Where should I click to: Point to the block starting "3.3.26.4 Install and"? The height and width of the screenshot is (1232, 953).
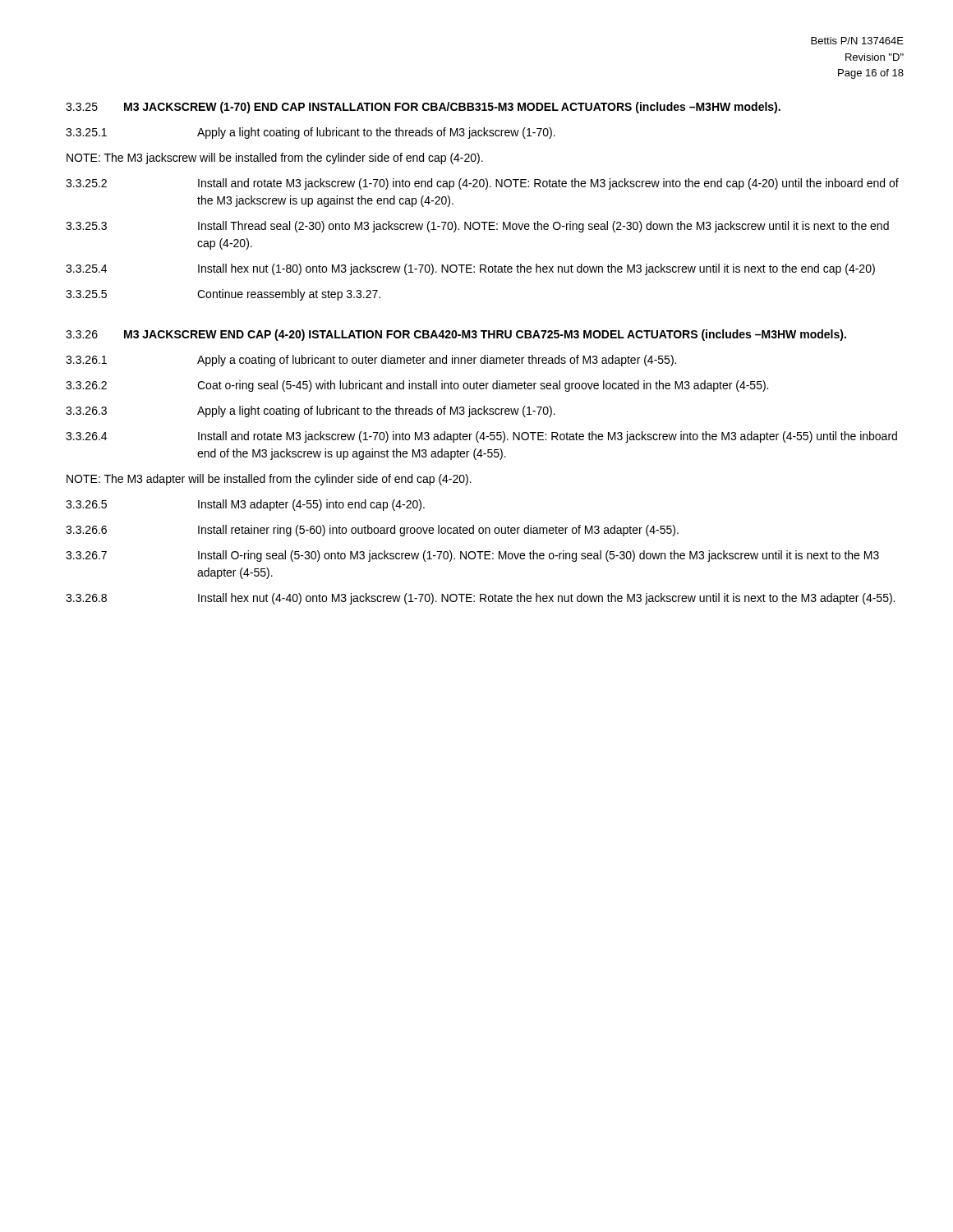click(x=485, y=445)
